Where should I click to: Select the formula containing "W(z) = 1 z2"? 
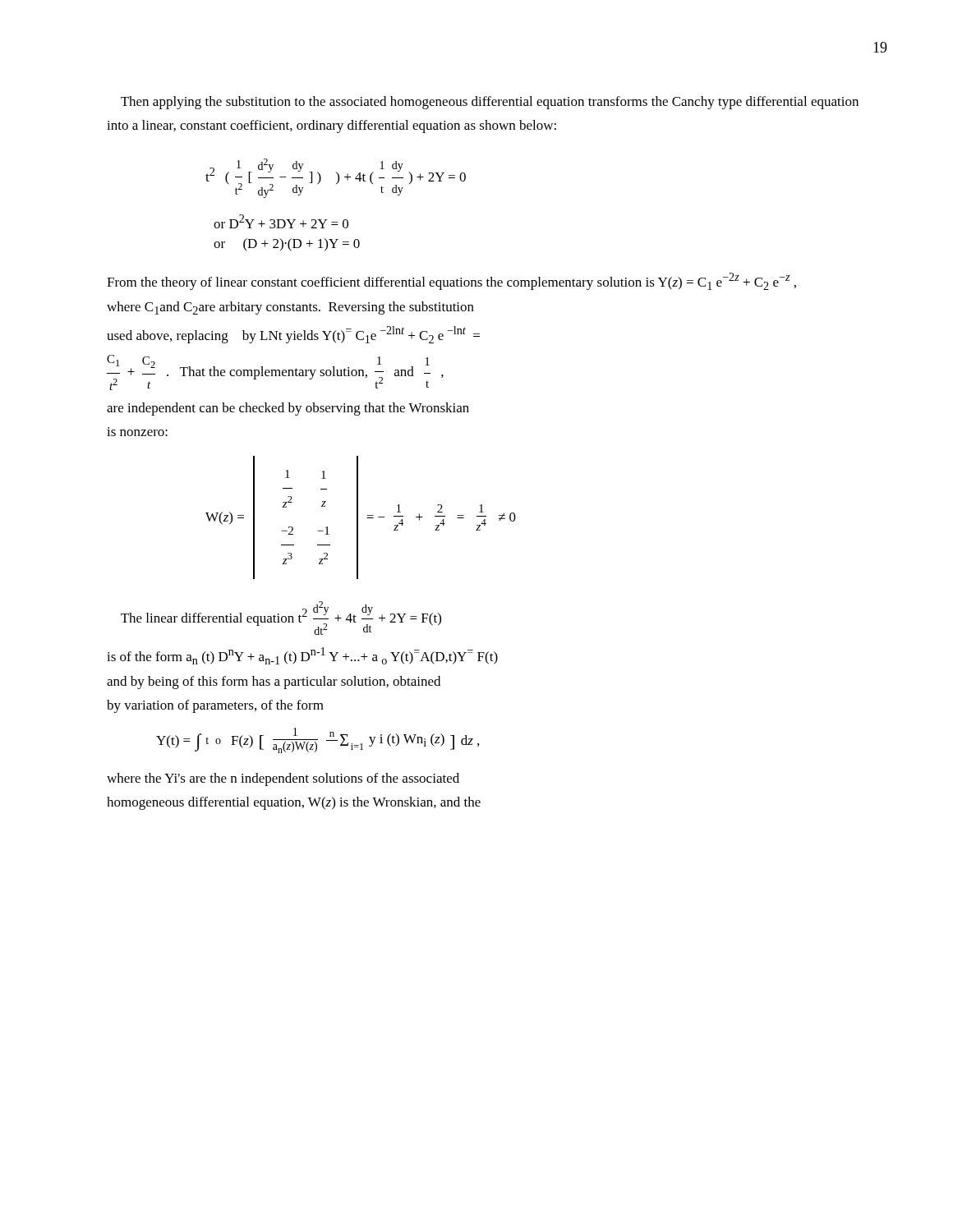click(361, 517)
